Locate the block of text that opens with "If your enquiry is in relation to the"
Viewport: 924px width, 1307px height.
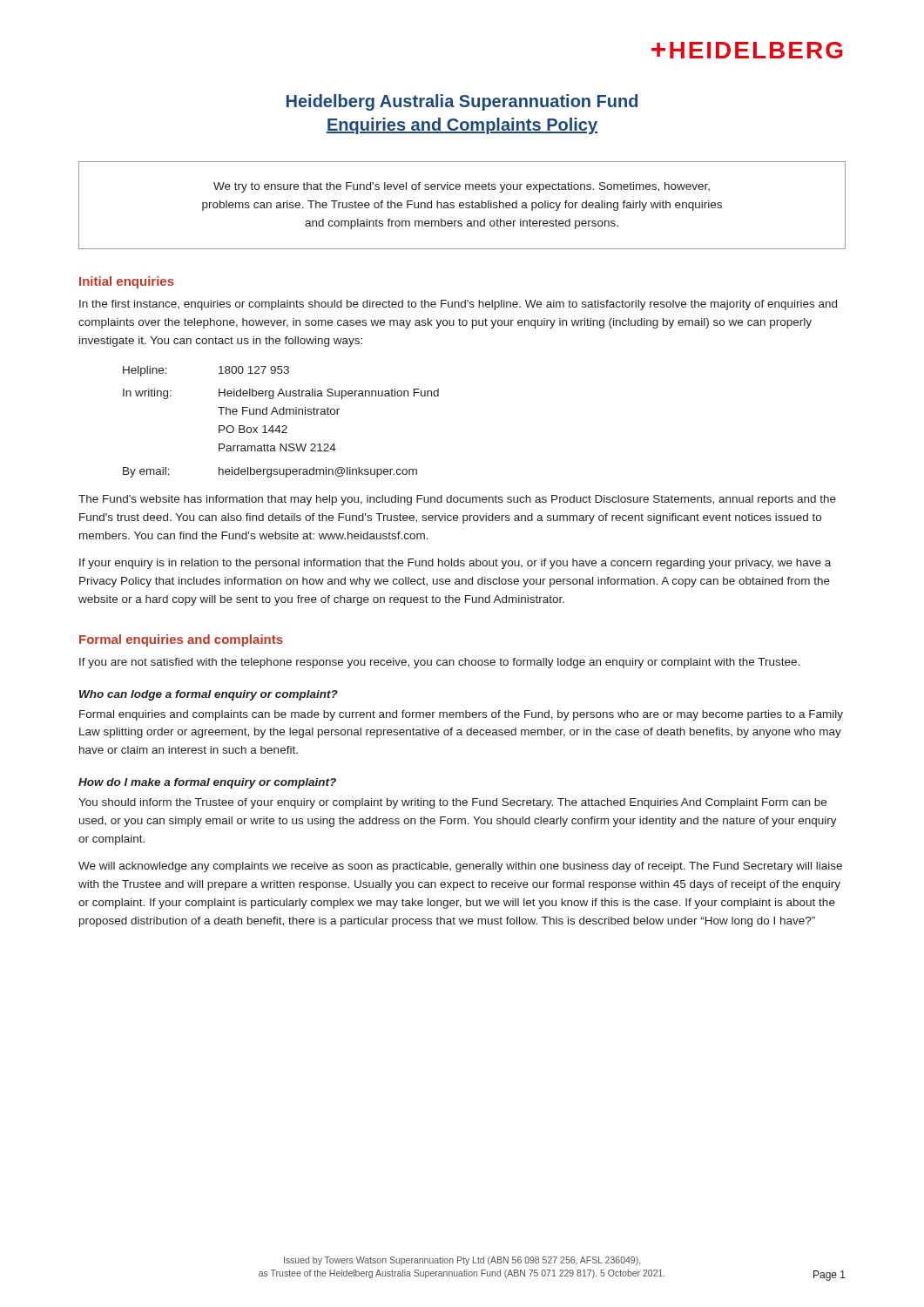click(455, 581)
